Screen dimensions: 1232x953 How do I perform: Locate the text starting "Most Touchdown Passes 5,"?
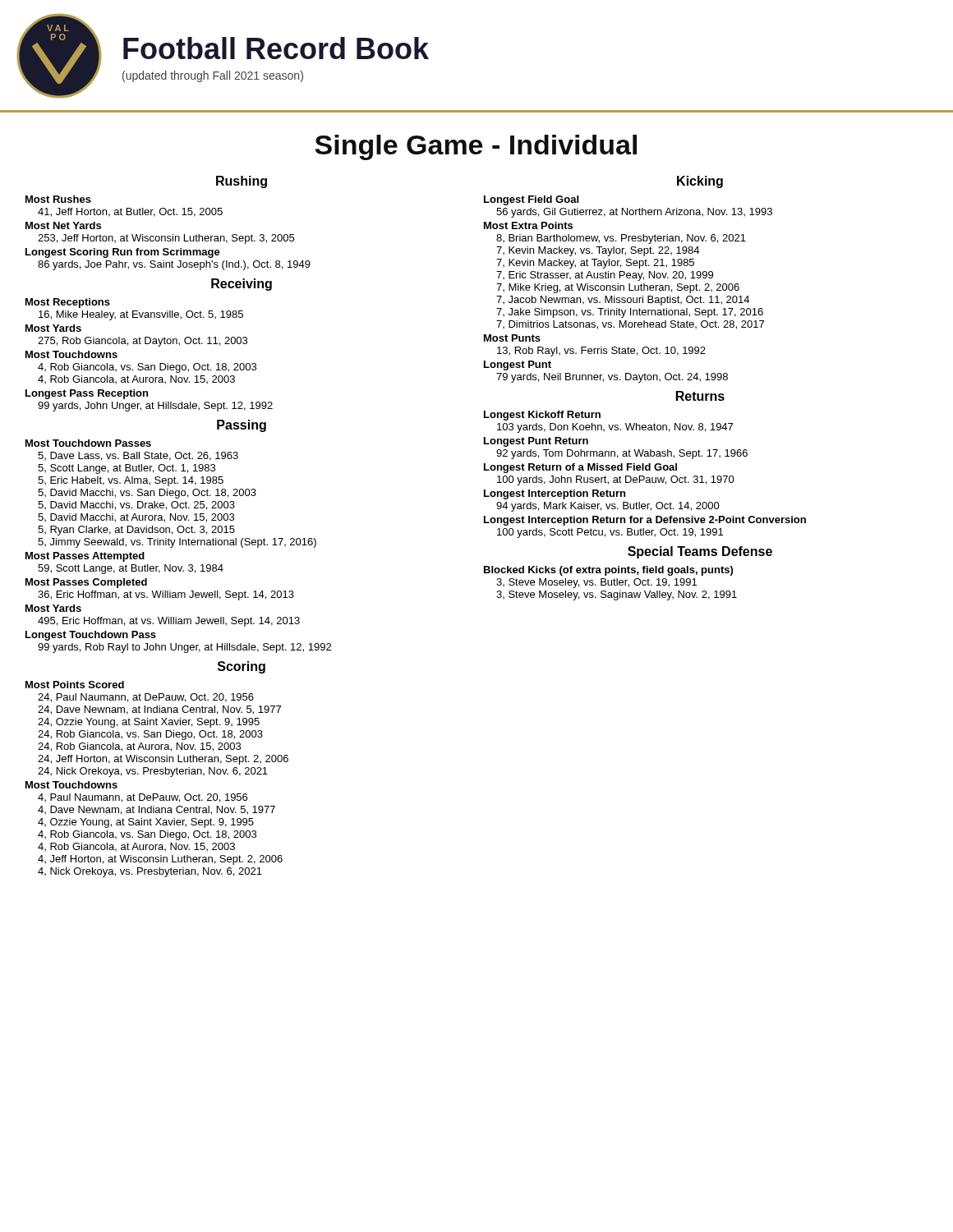[242, 492]
